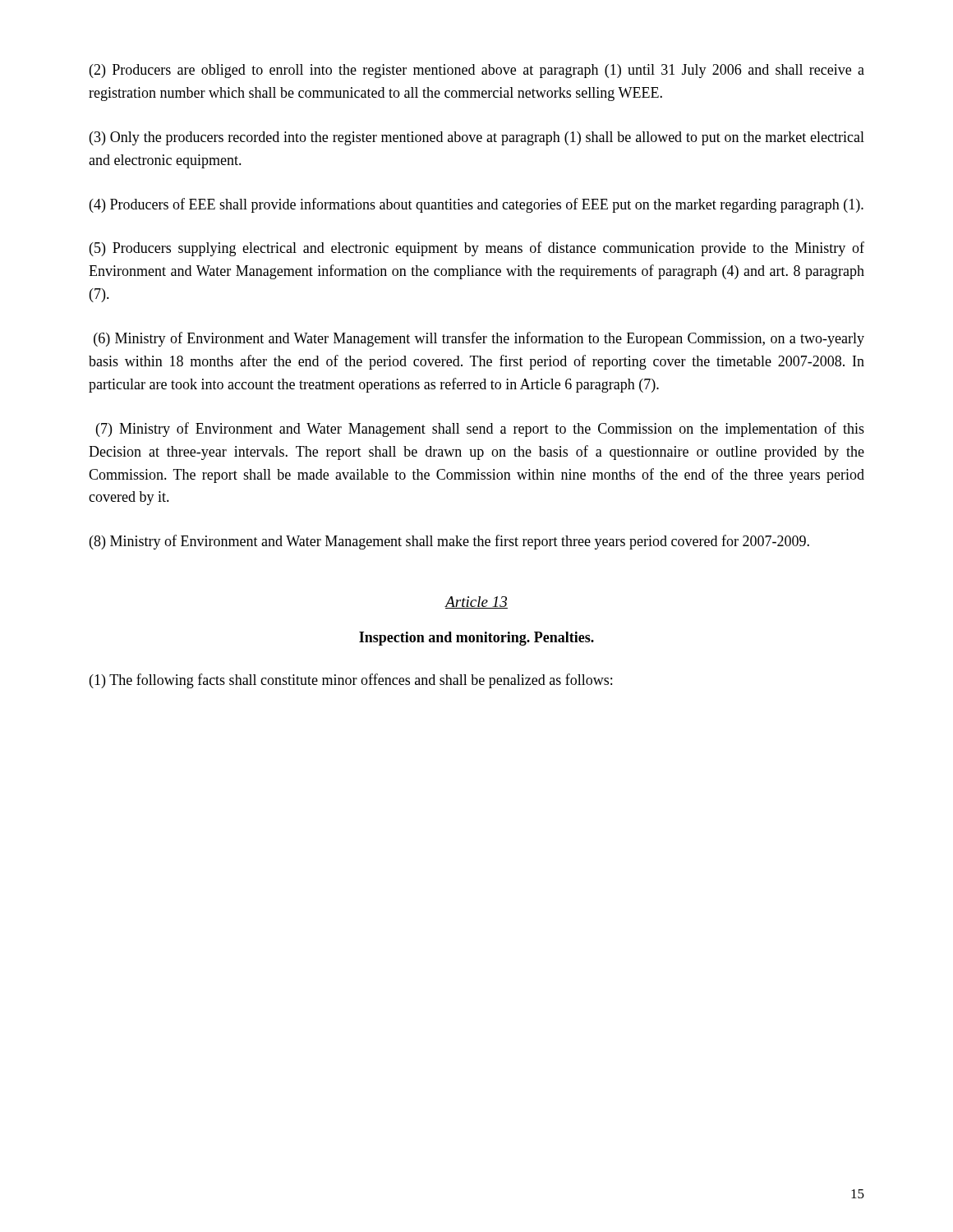Screen dimensions: 1232x953
Task: Find the text block starting "(5) Producers supplying electrical and electronic equipment"
Action: (x=476, y=271)
